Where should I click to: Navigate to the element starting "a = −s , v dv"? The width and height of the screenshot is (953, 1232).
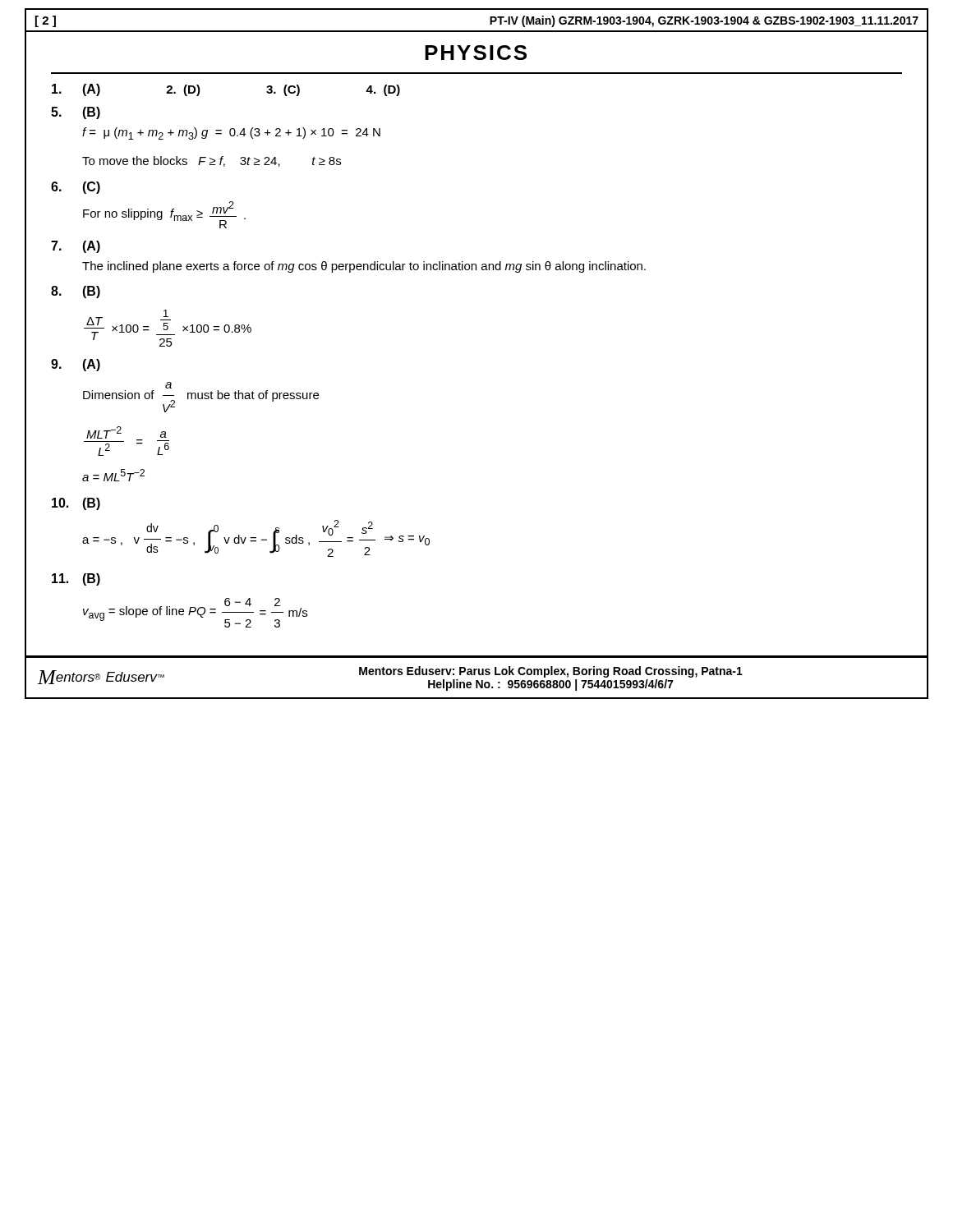[x=256, y=539]
